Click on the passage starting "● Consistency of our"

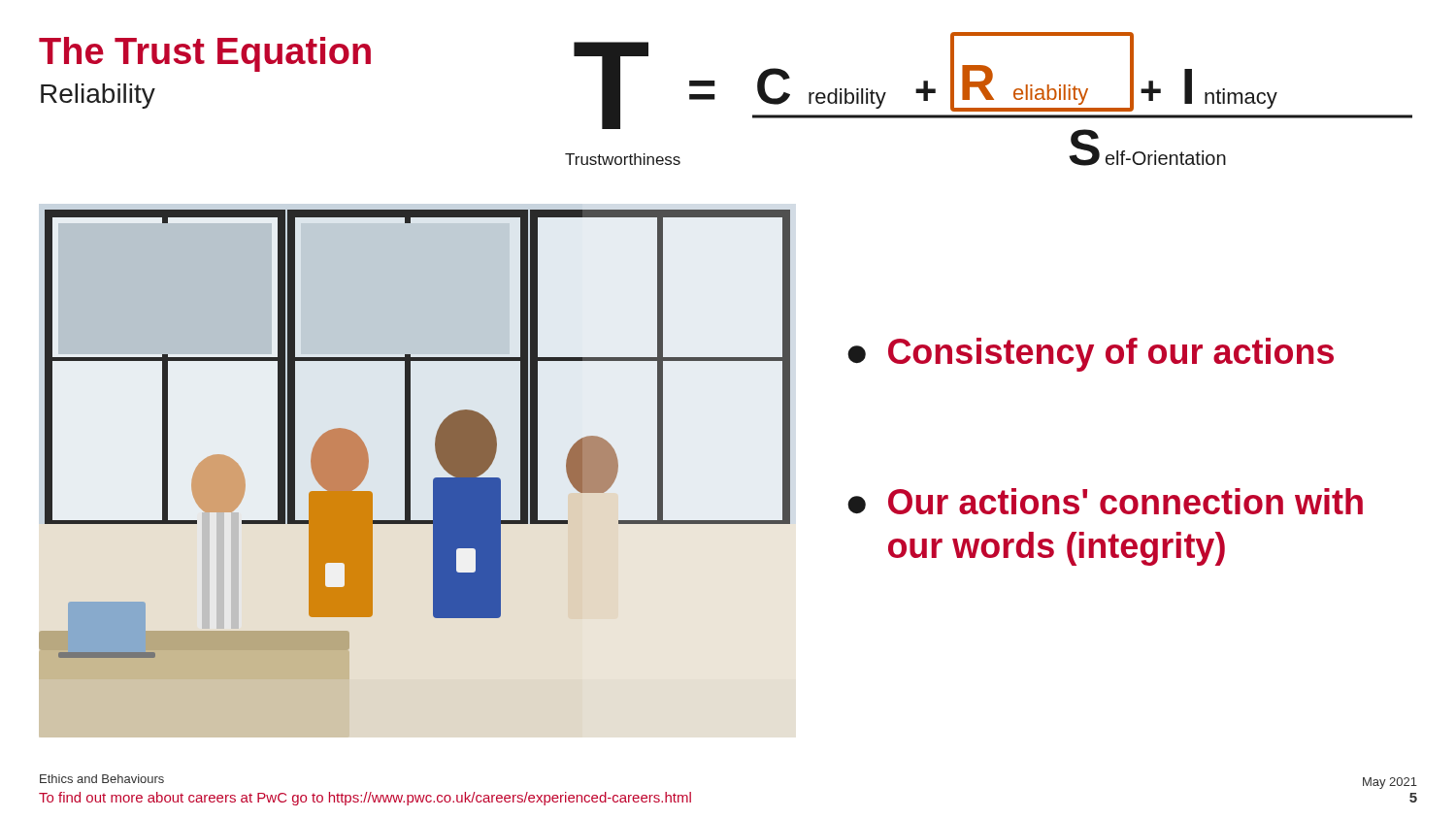tap(1131, 352)
